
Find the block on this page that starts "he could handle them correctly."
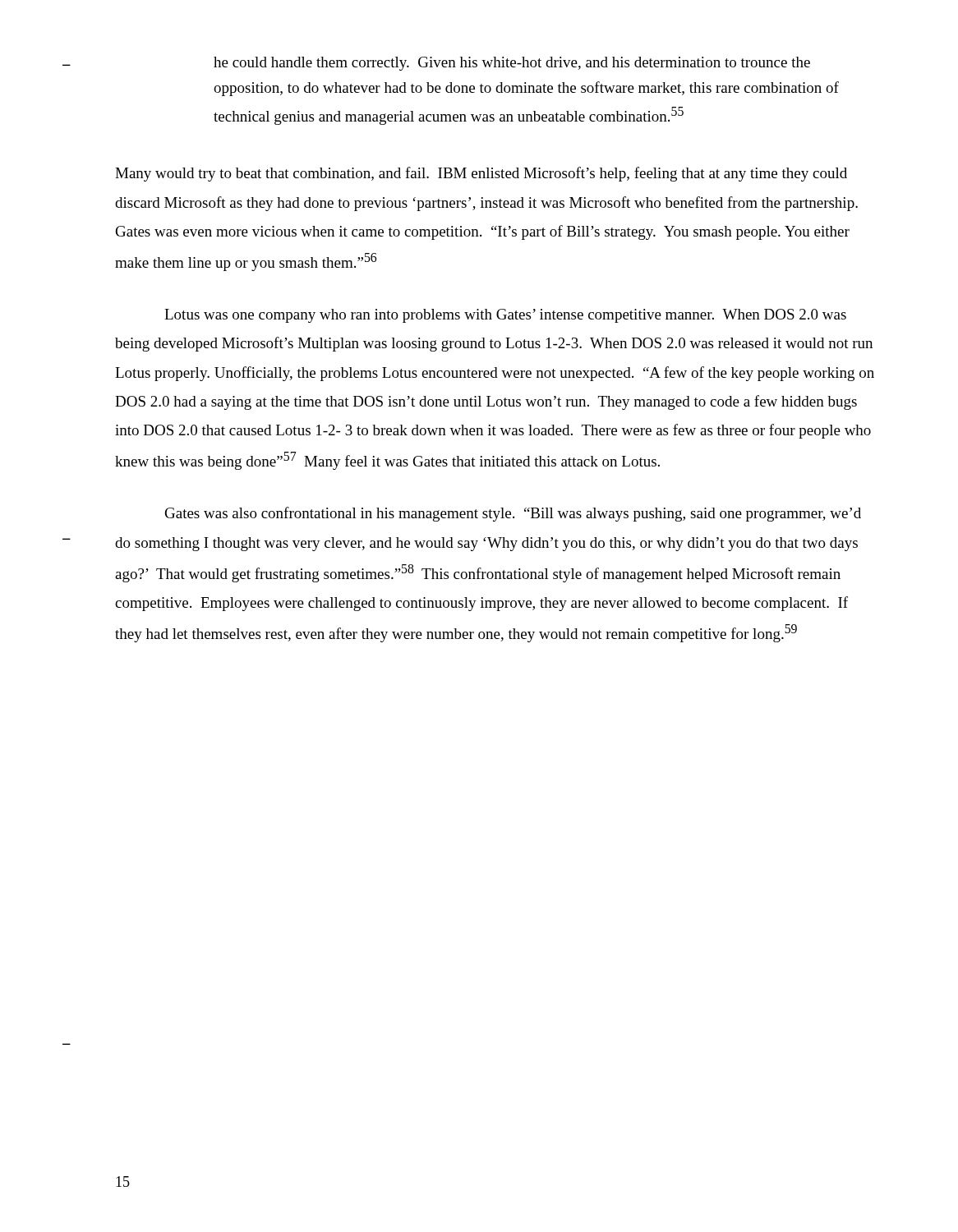[526, 89]
